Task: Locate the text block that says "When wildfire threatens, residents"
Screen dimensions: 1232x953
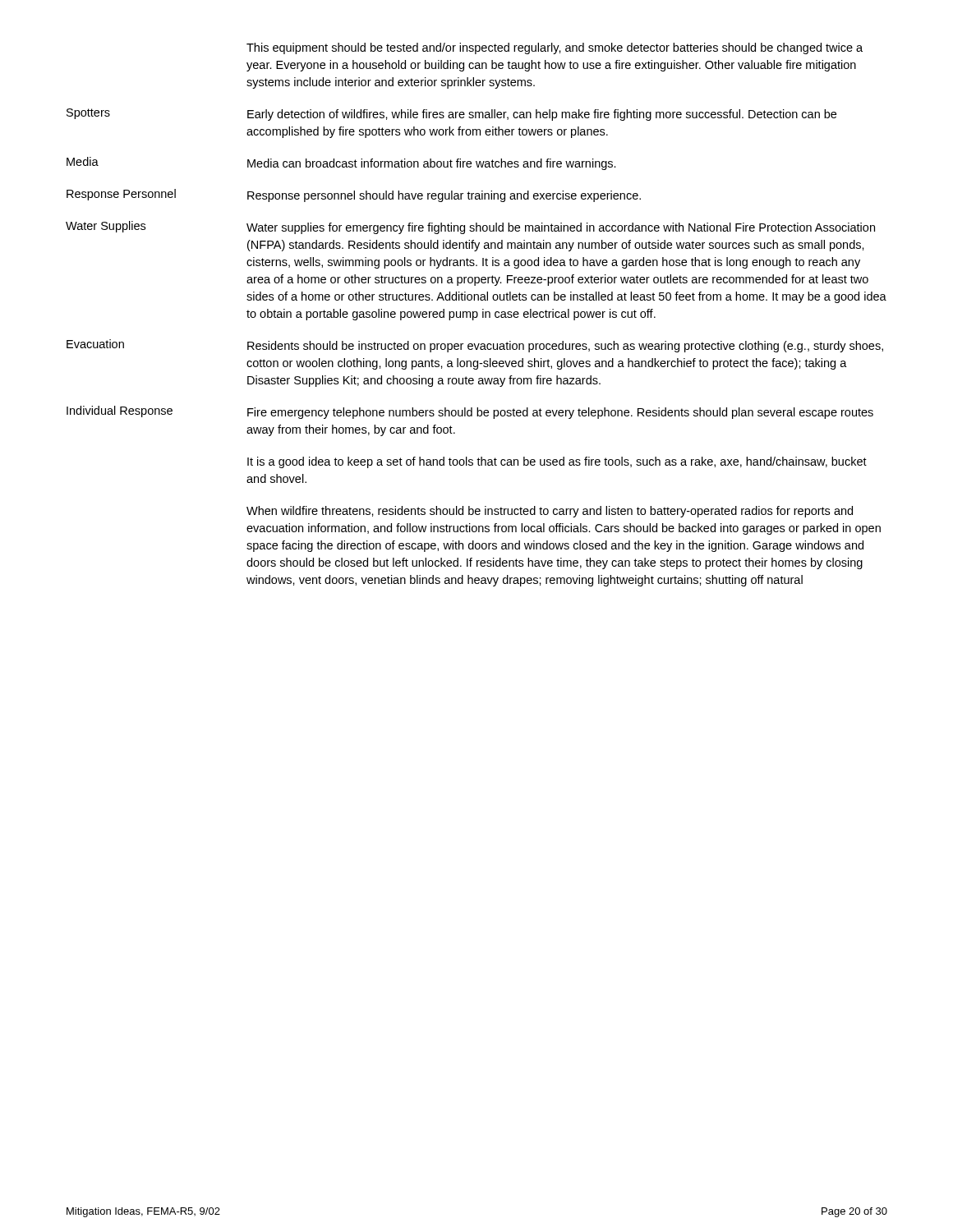Action: point(564,546)
